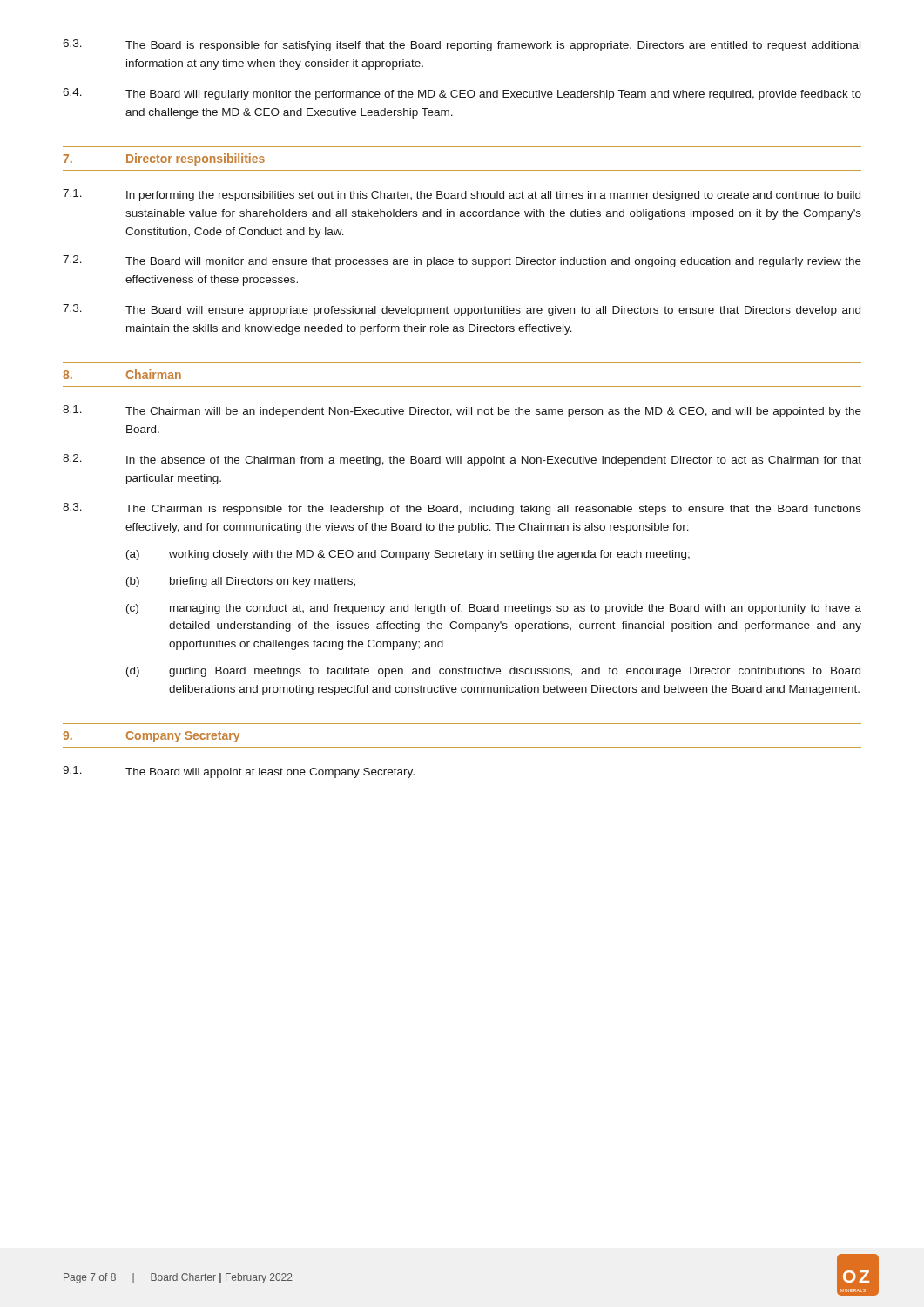This screenshot has width=924, height=1307.
Task: Locate the list item with the text "7.3. The Board will ensure appropriate professional development"
Action: (462, 320)
